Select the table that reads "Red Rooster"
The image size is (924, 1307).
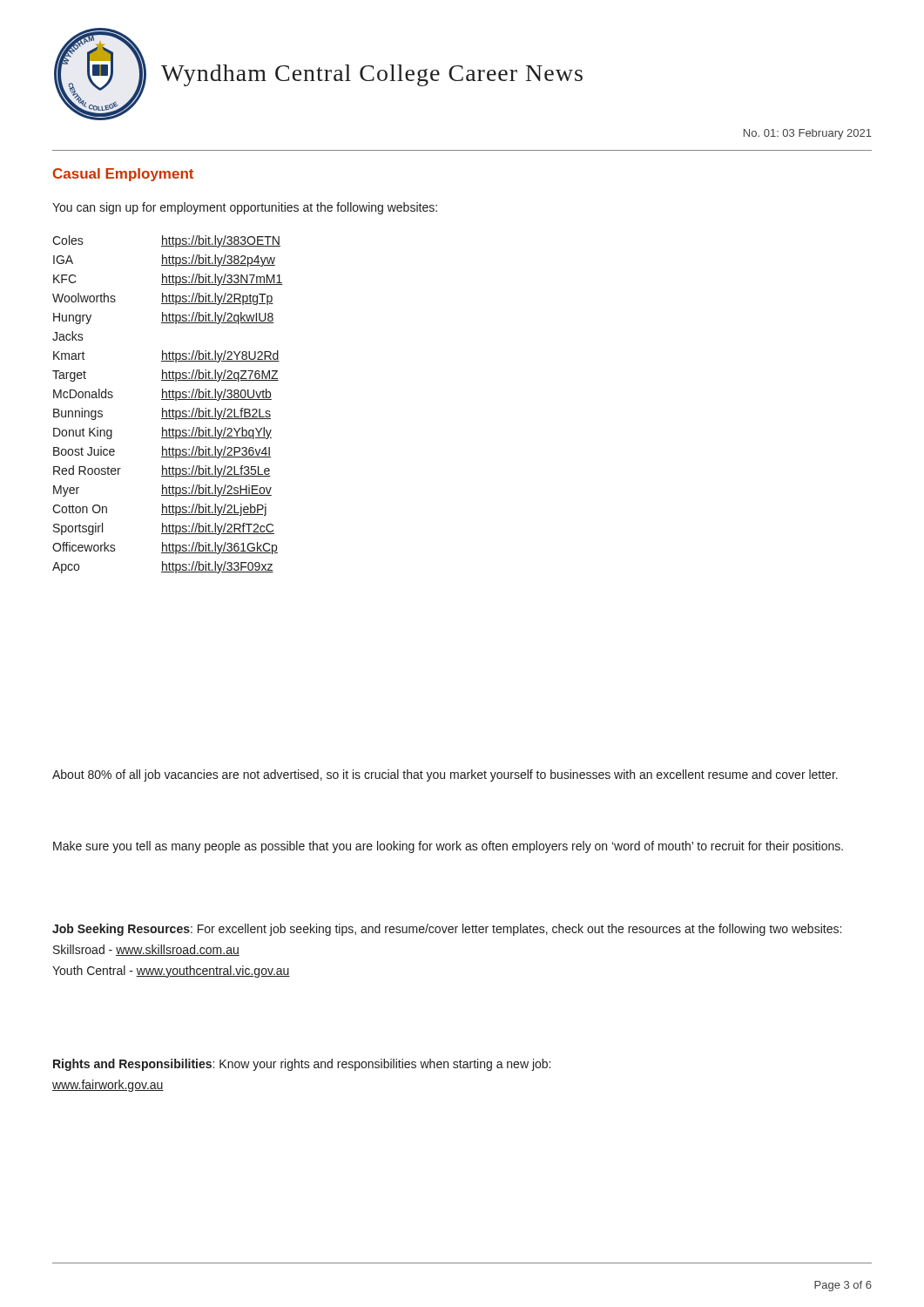pos(226,403)
